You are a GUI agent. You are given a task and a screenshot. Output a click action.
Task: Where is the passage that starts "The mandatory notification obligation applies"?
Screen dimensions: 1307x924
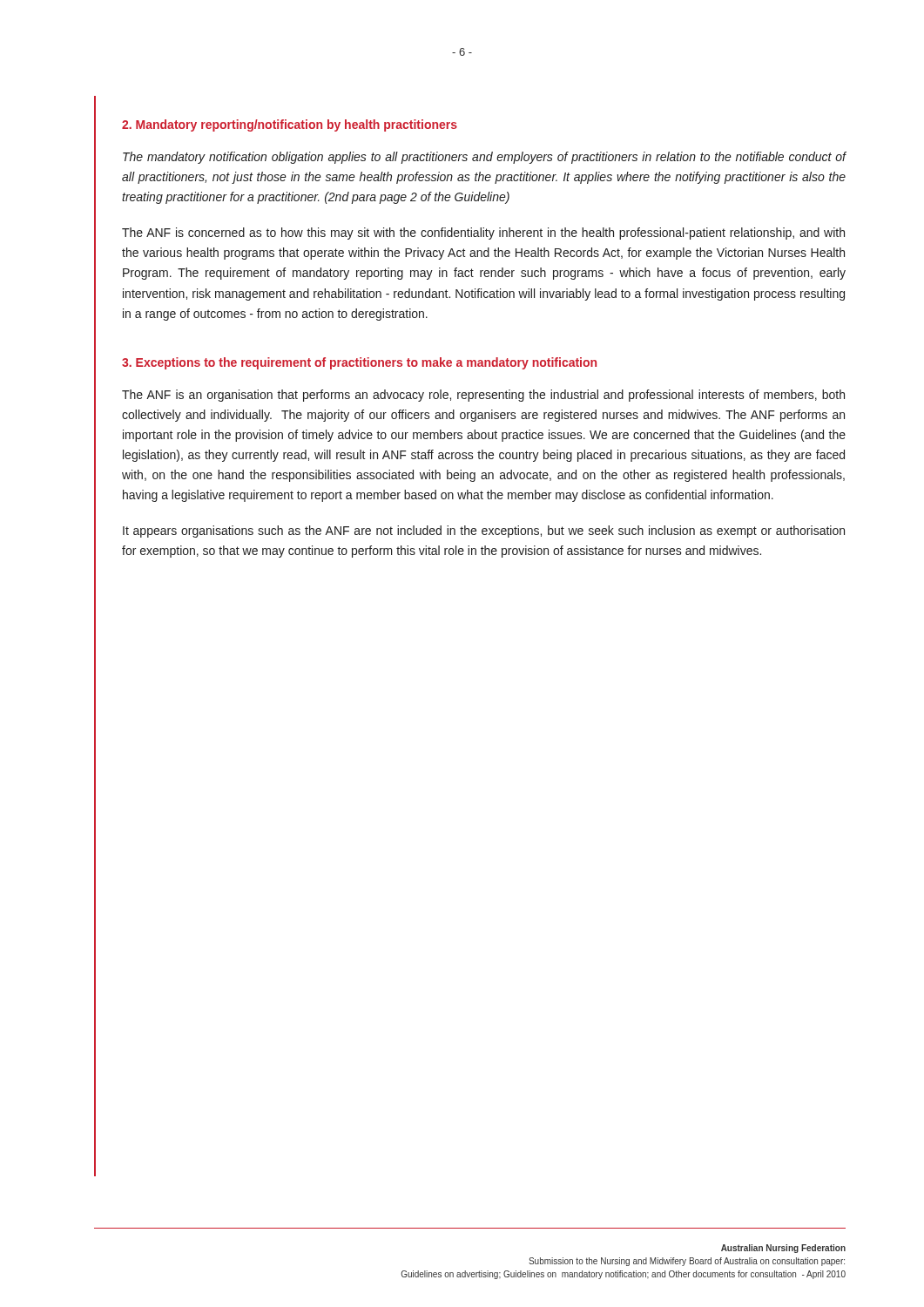[484, 177]
